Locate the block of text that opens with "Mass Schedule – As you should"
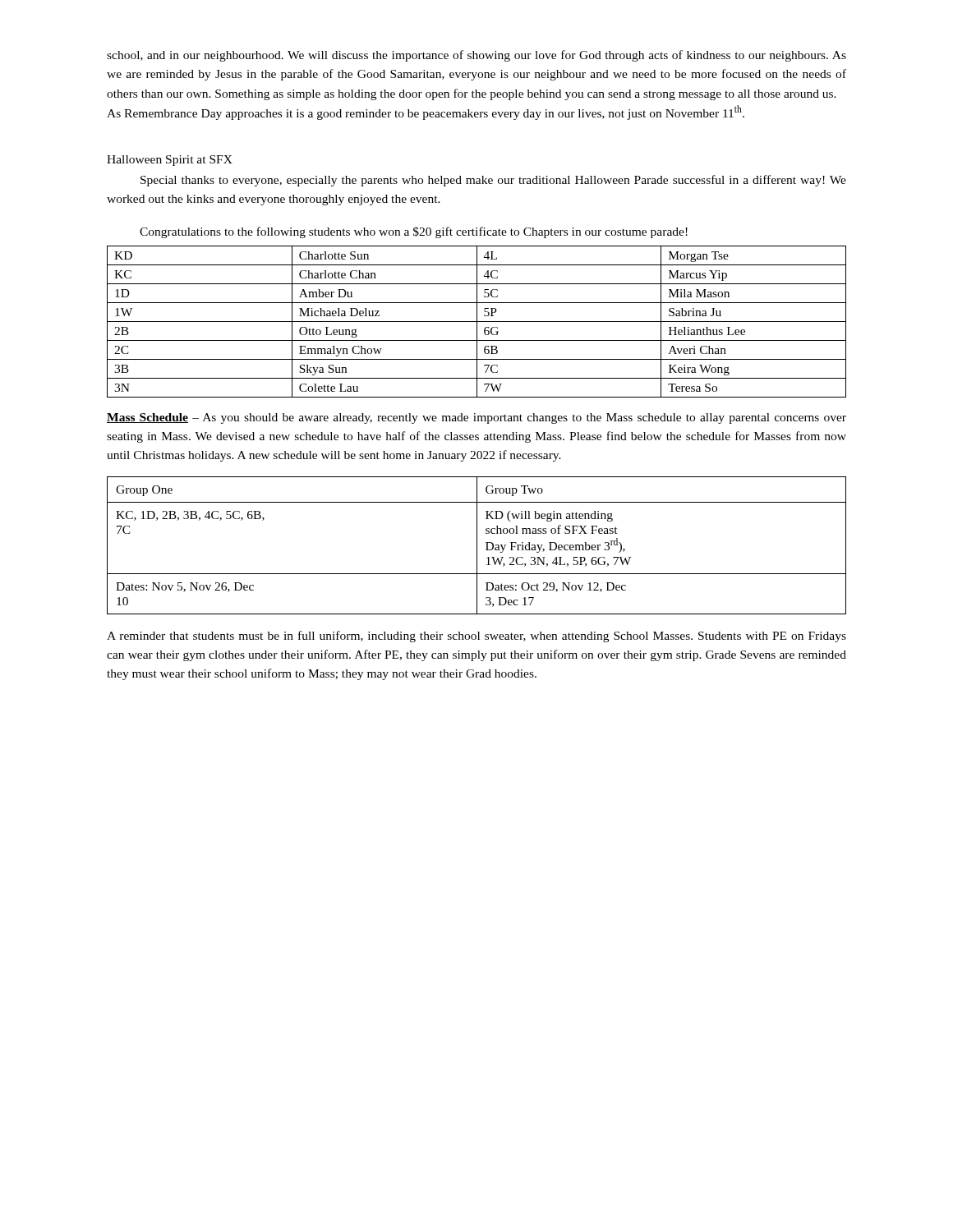 476,436
